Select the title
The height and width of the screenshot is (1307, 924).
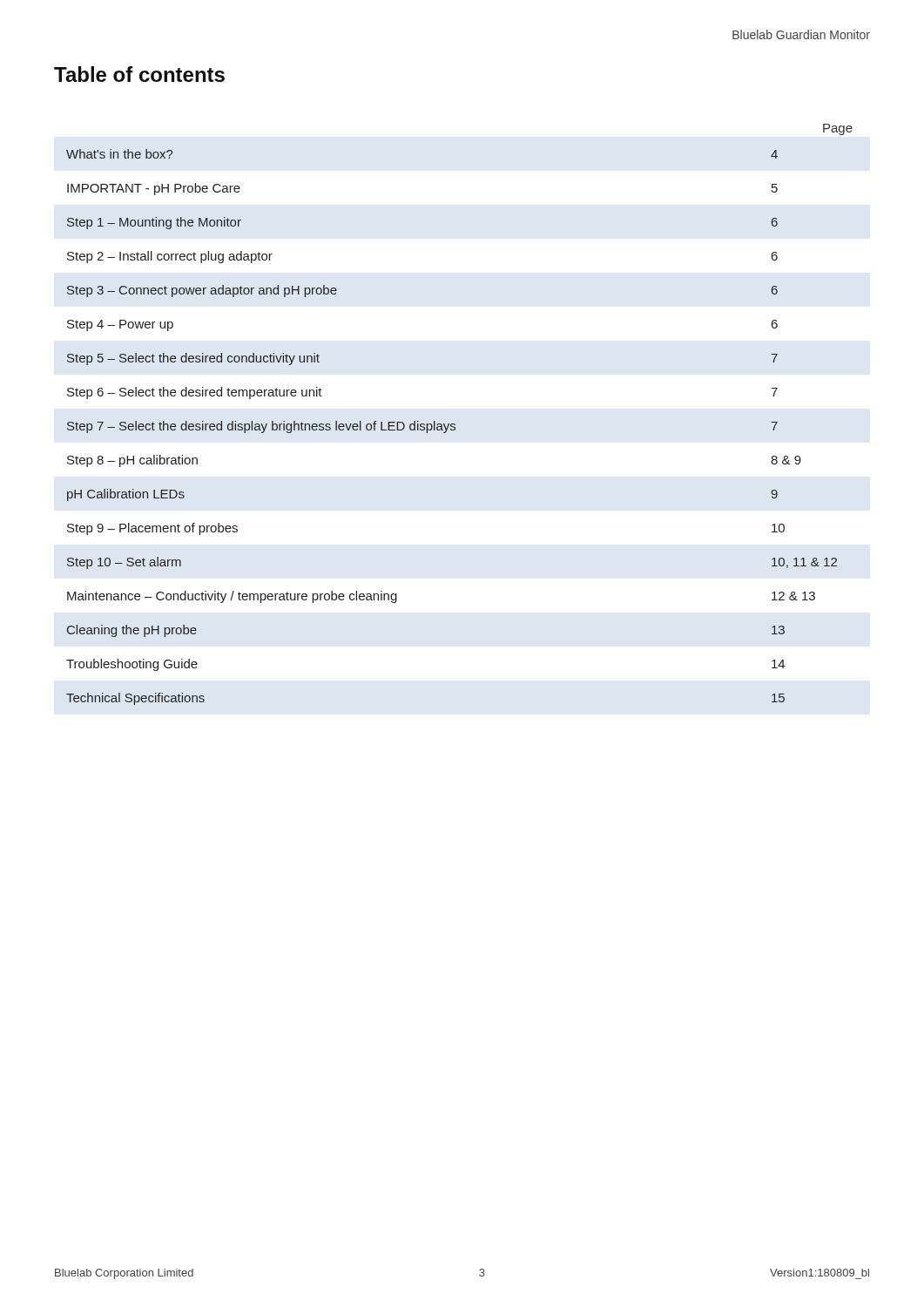(140, 74)
